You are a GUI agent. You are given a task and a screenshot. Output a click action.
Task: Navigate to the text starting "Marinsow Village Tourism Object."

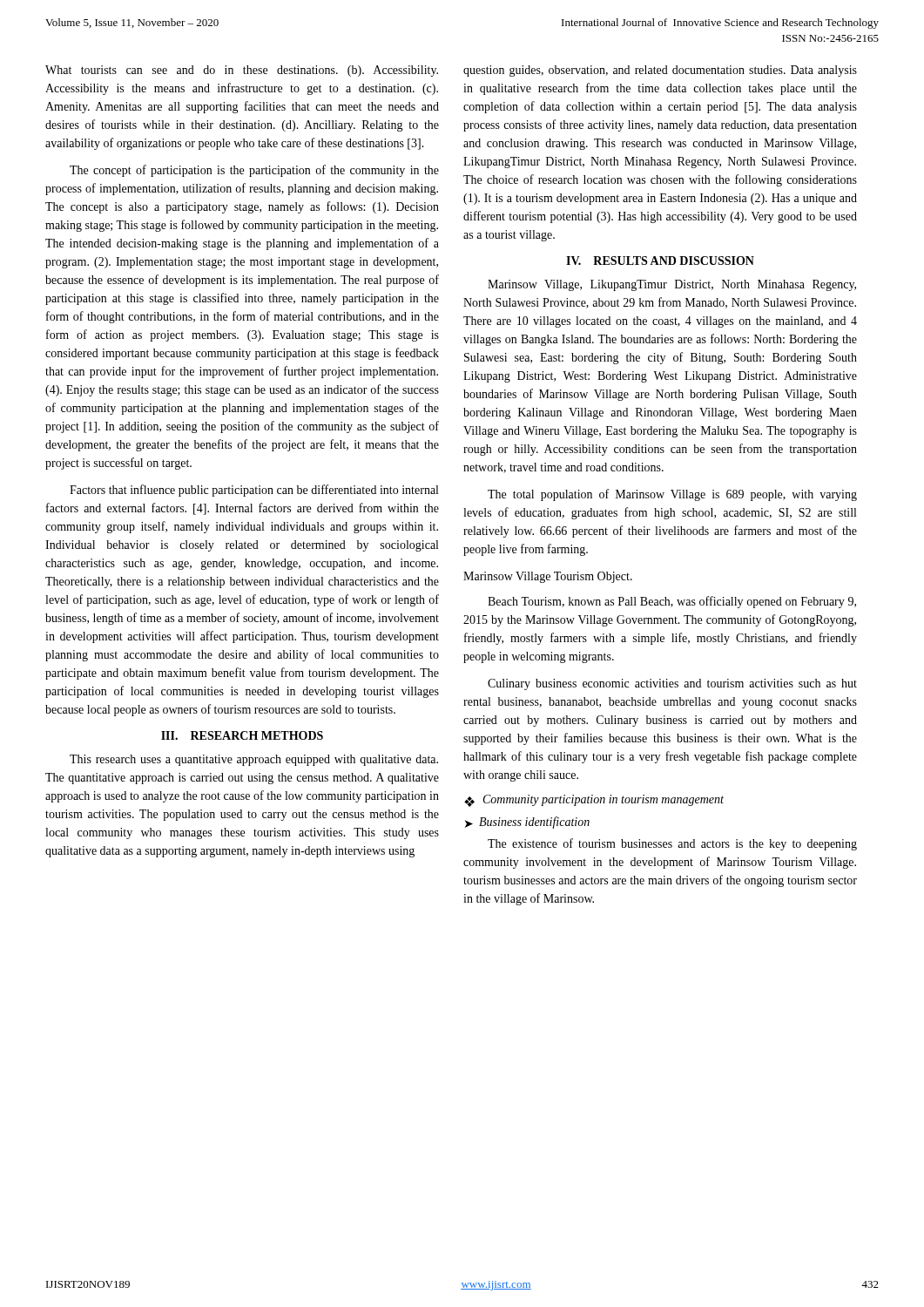(548, 577)
